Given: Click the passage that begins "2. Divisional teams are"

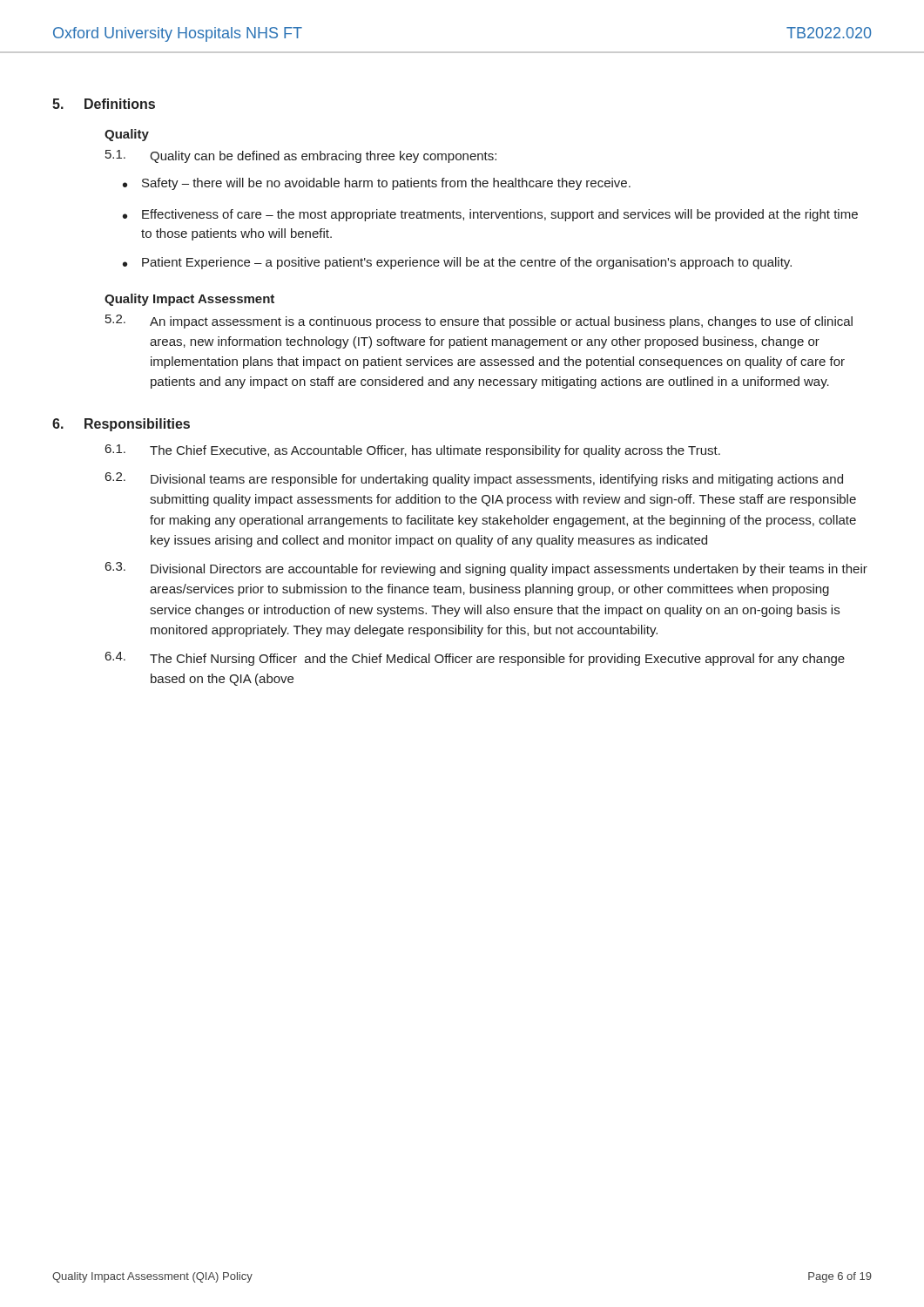Looking at the screenshot, I should [488, 509].
